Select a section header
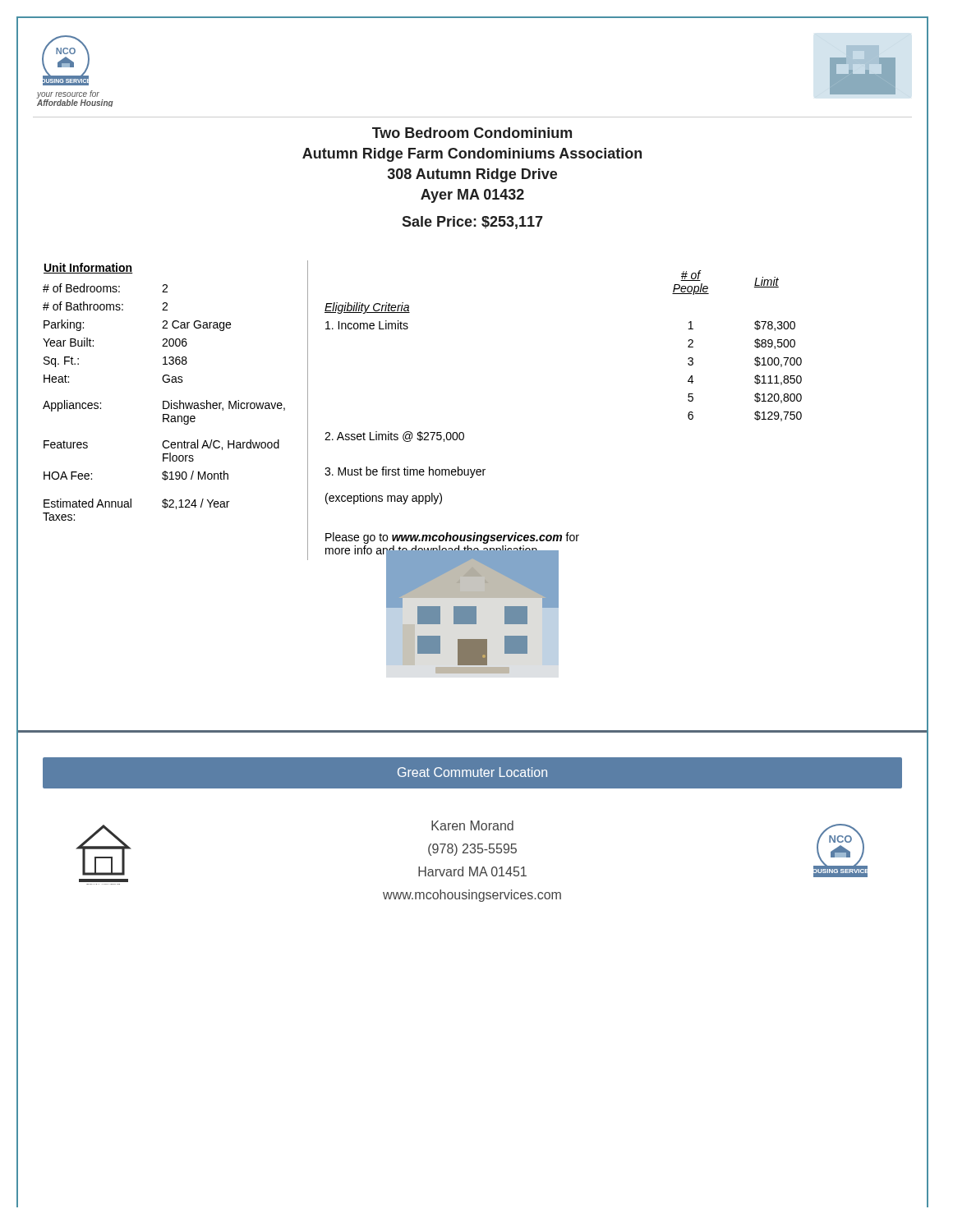Image resolution: width=953 pixels, height=1232 pixels. point(472,773)
